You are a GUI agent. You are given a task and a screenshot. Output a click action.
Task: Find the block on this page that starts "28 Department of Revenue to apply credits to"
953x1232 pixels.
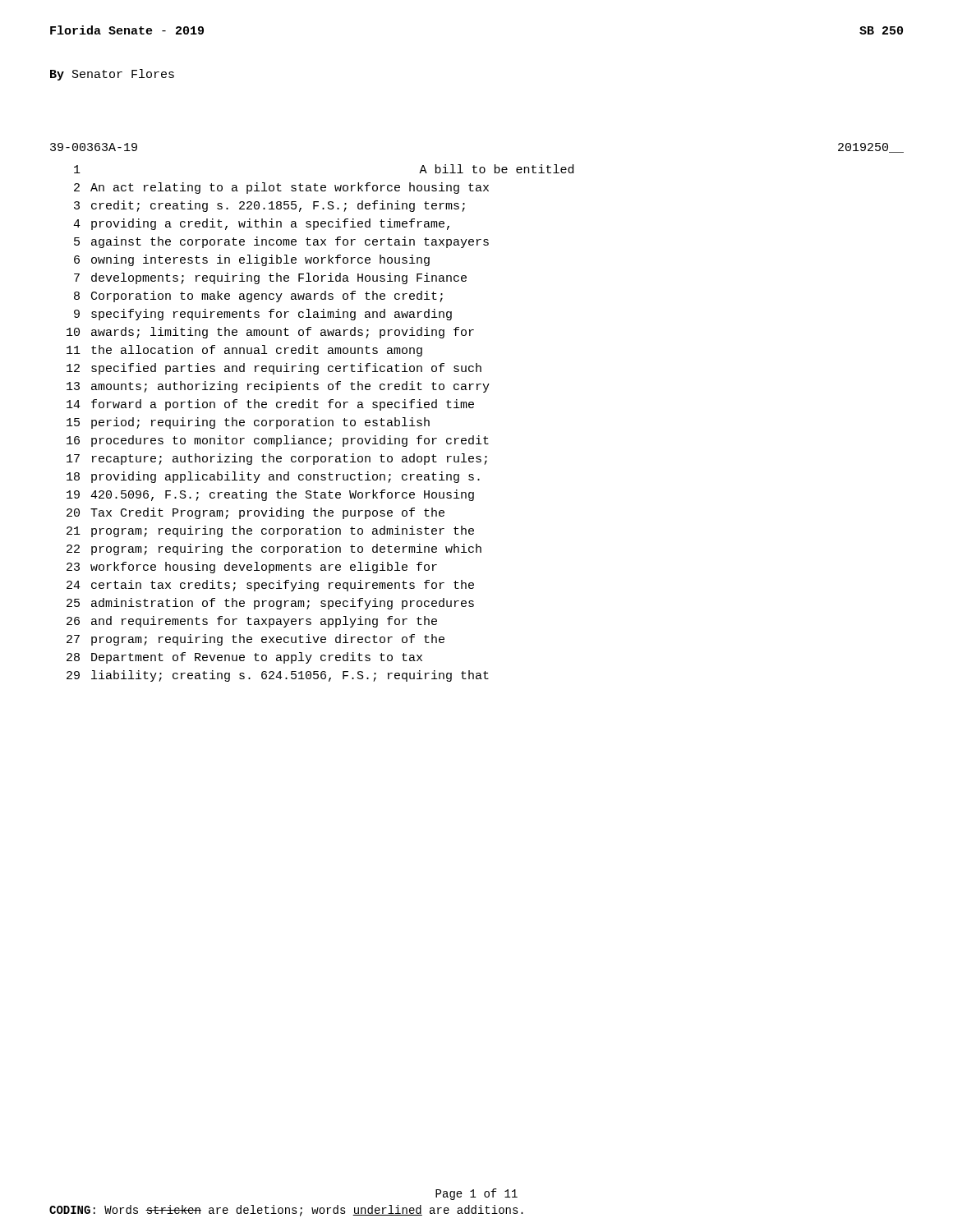coord(244,658)
